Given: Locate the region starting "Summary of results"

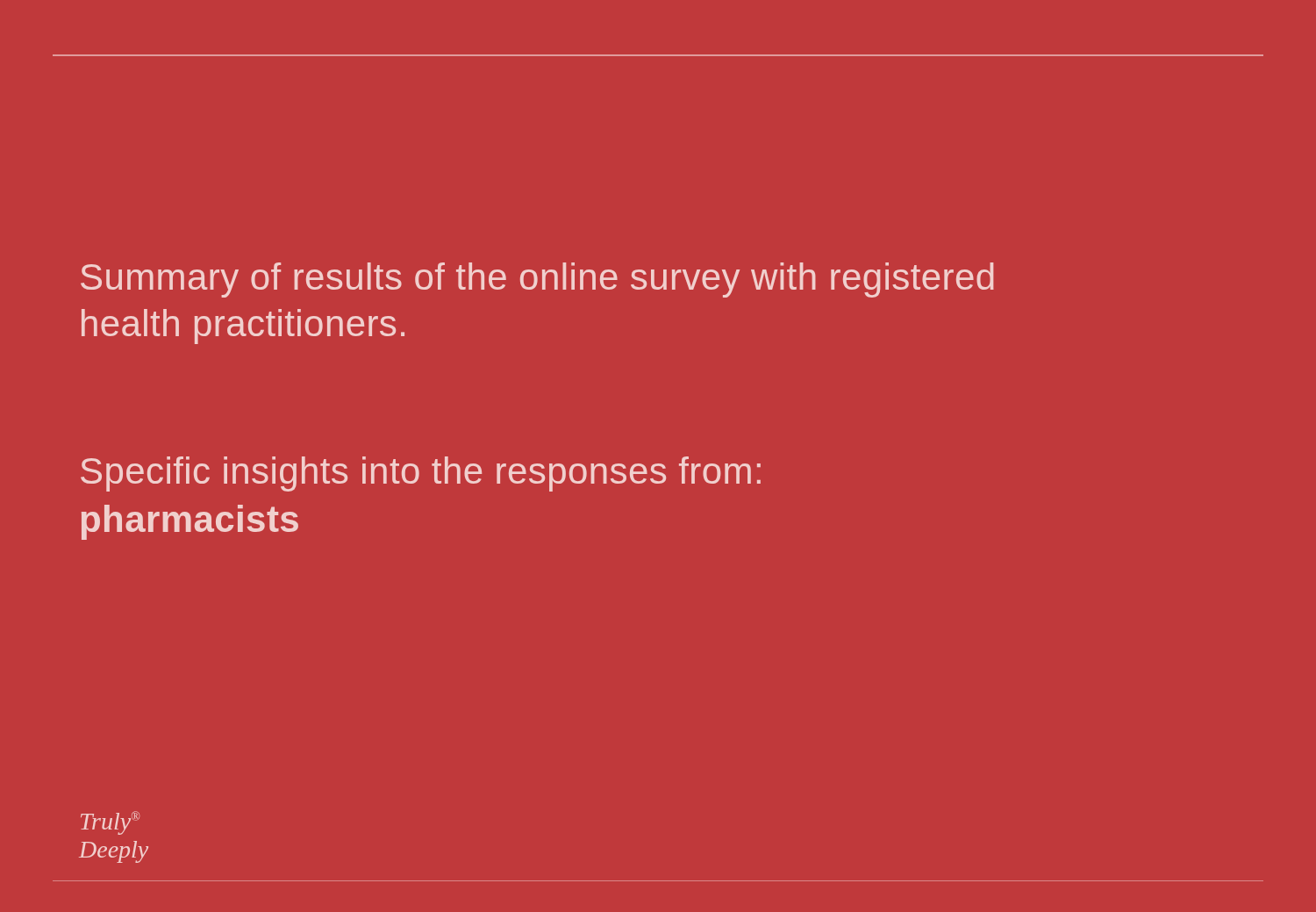Looking at the screenshot, I should pos(538,300).
